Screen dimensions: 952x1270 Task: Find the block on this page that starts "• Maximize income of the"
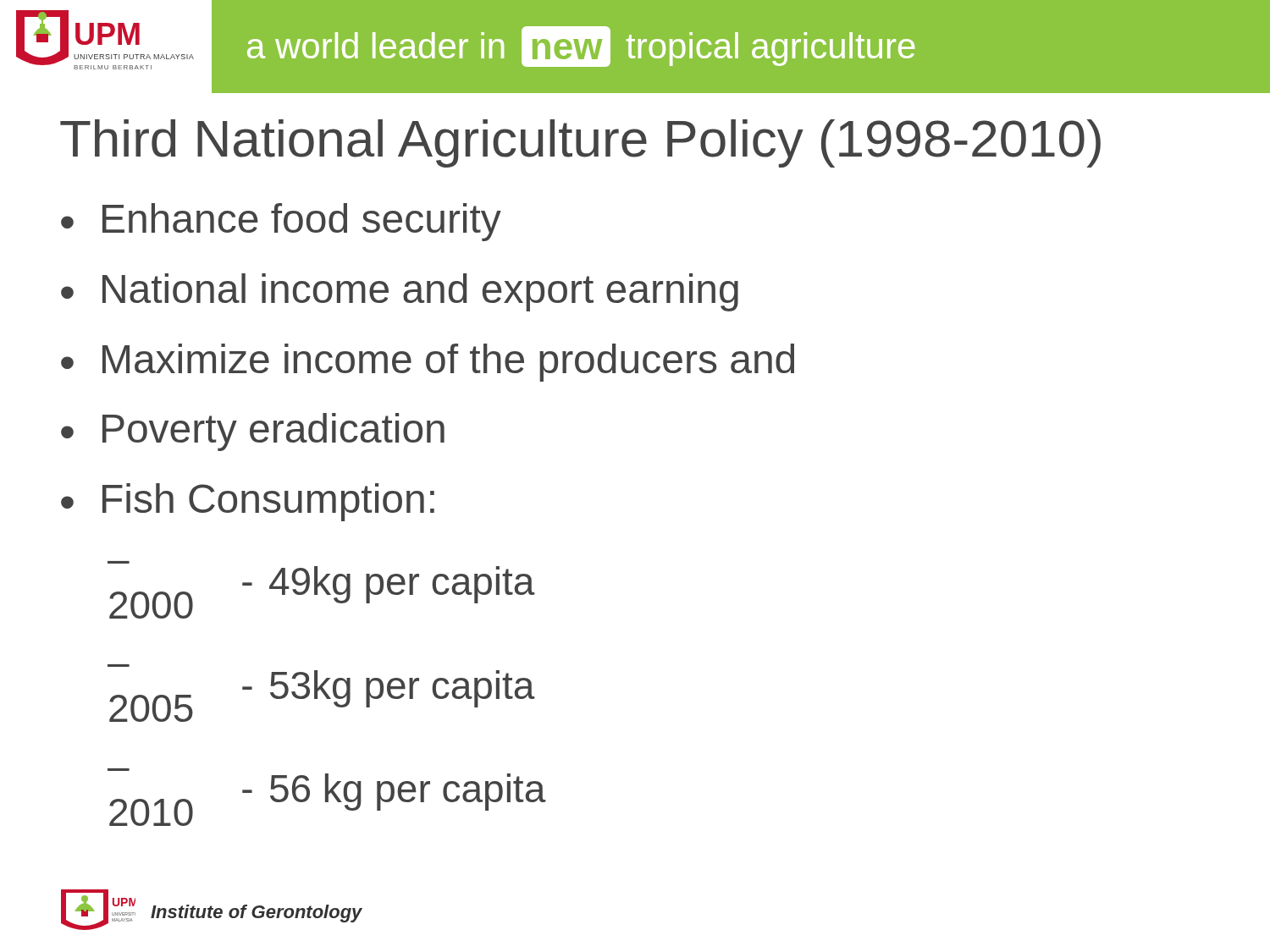pos(428,362)
